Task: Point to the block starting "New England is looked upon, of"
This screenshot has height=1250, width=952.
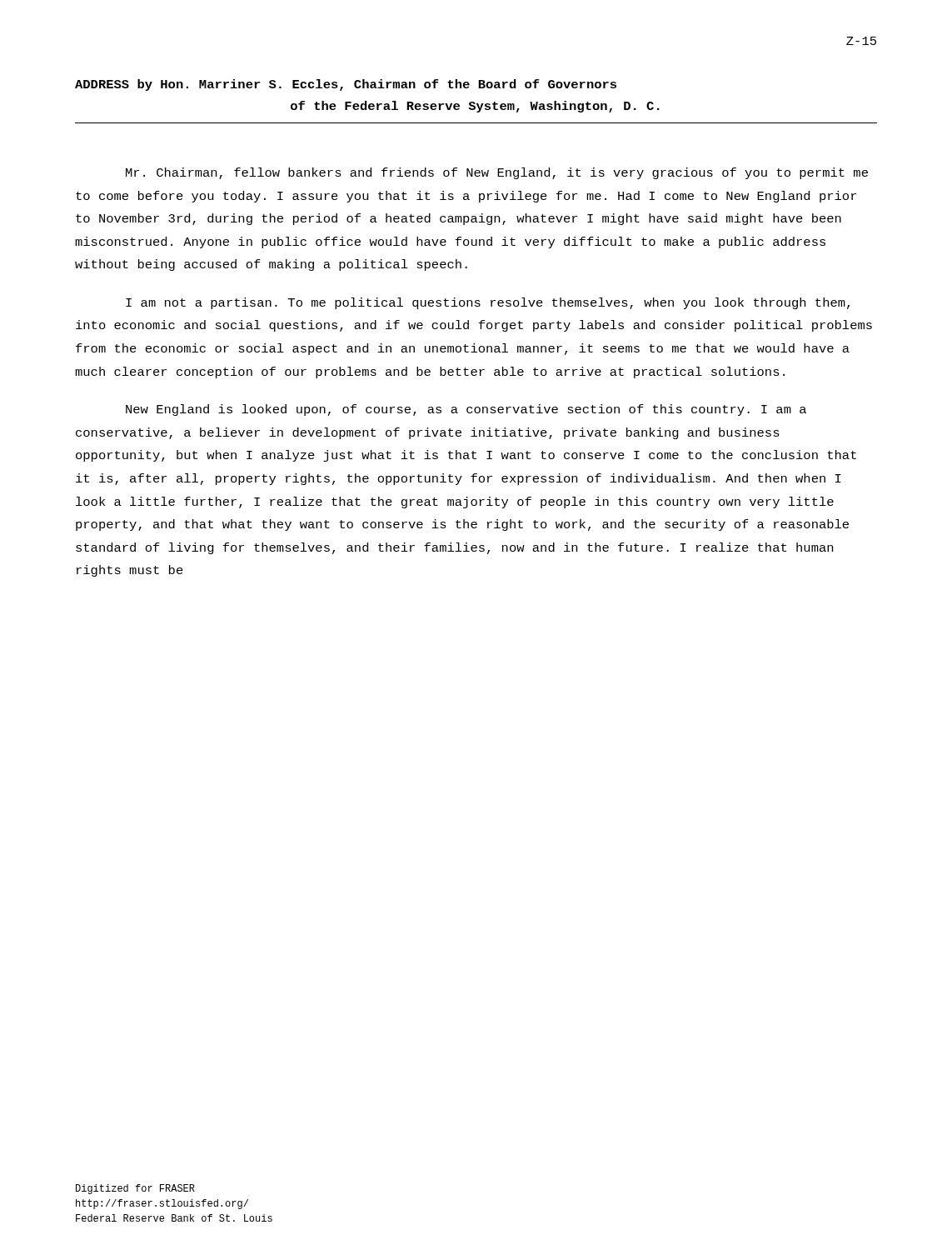Action: (476, 491)
